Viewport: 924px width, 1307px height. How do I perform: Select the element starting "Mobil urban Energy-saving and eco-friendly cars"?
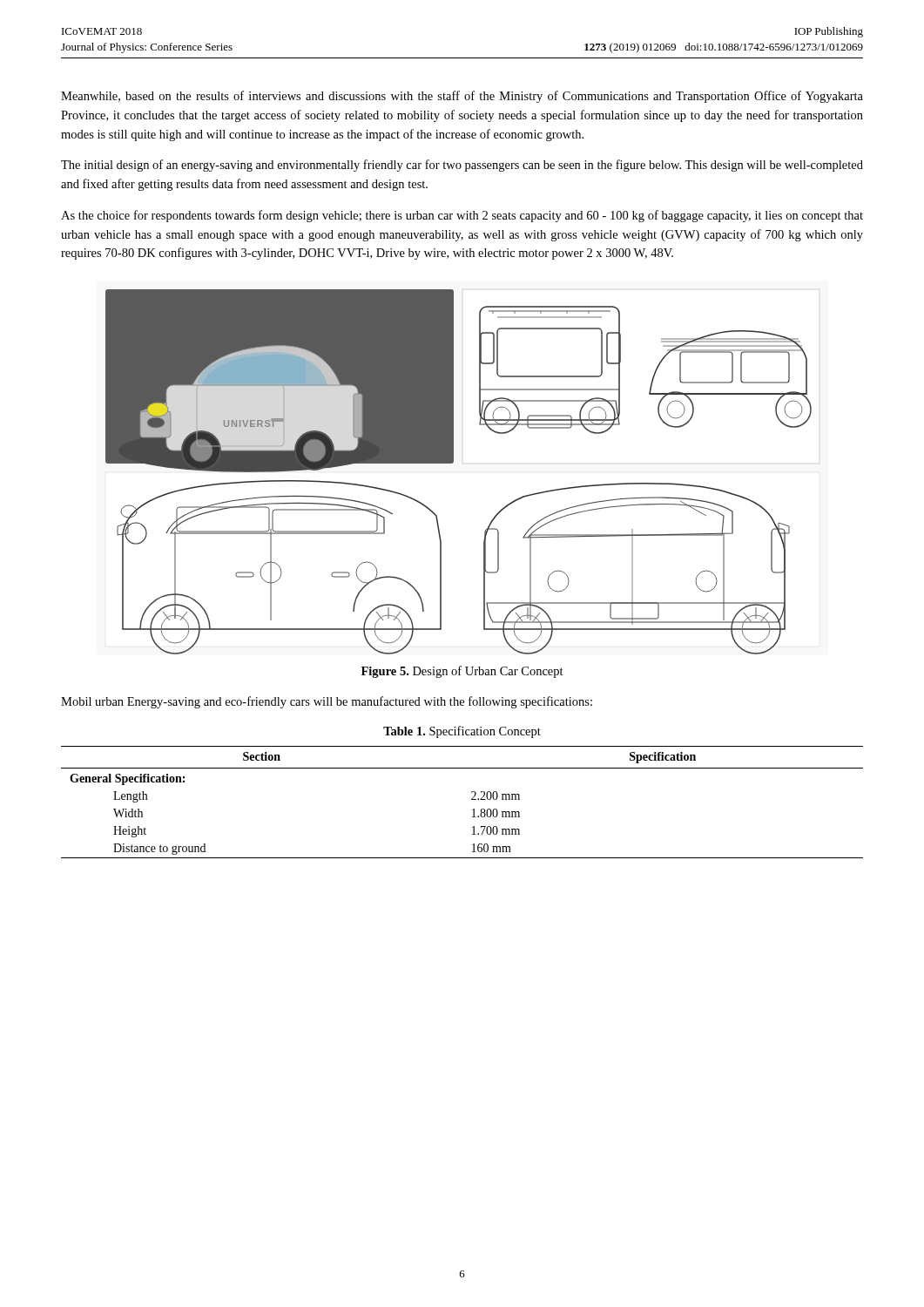coord(327,701)
